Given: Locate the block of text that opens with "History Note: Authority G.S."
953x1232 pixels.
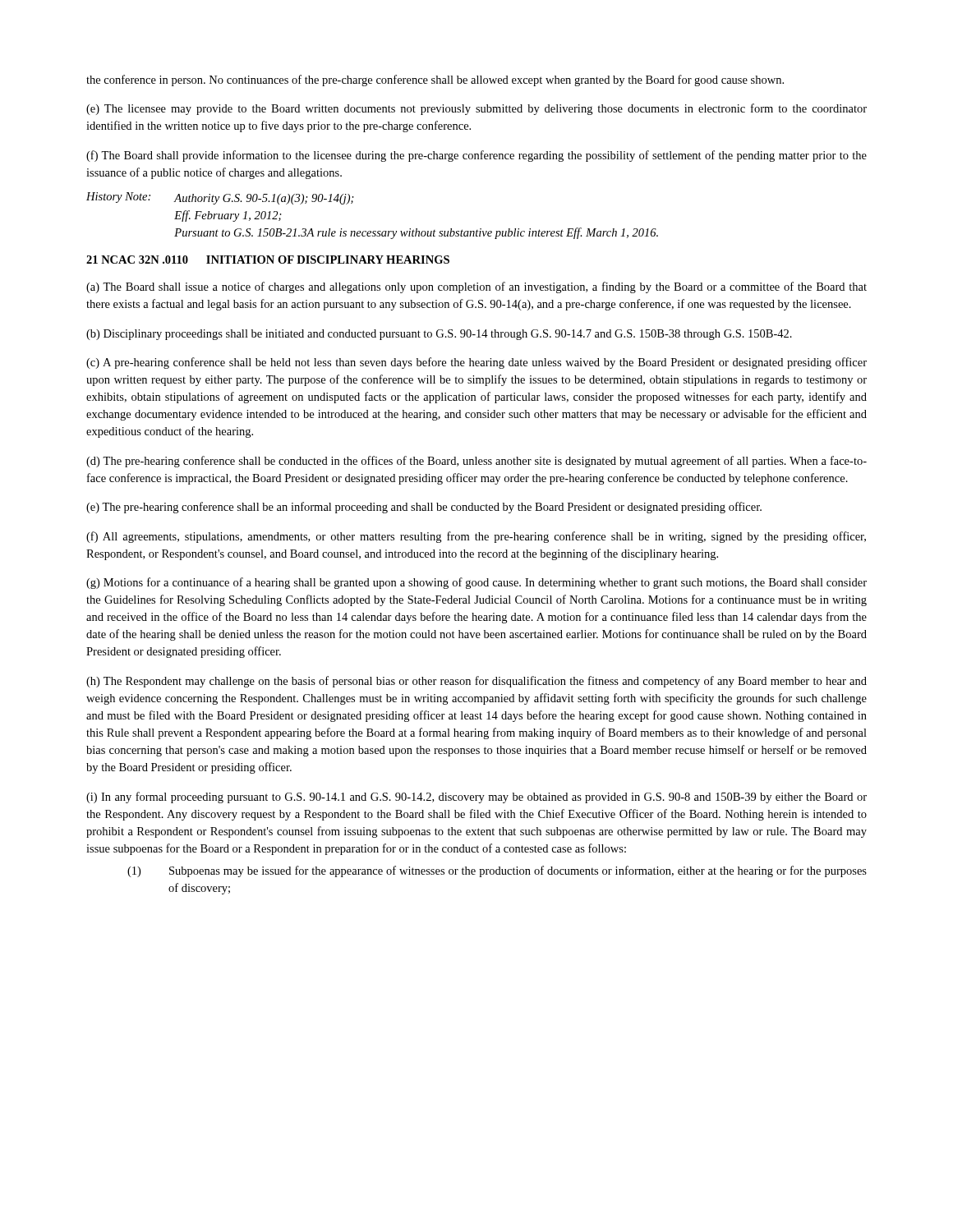Looking at the screenshot, I should [220, 198].
